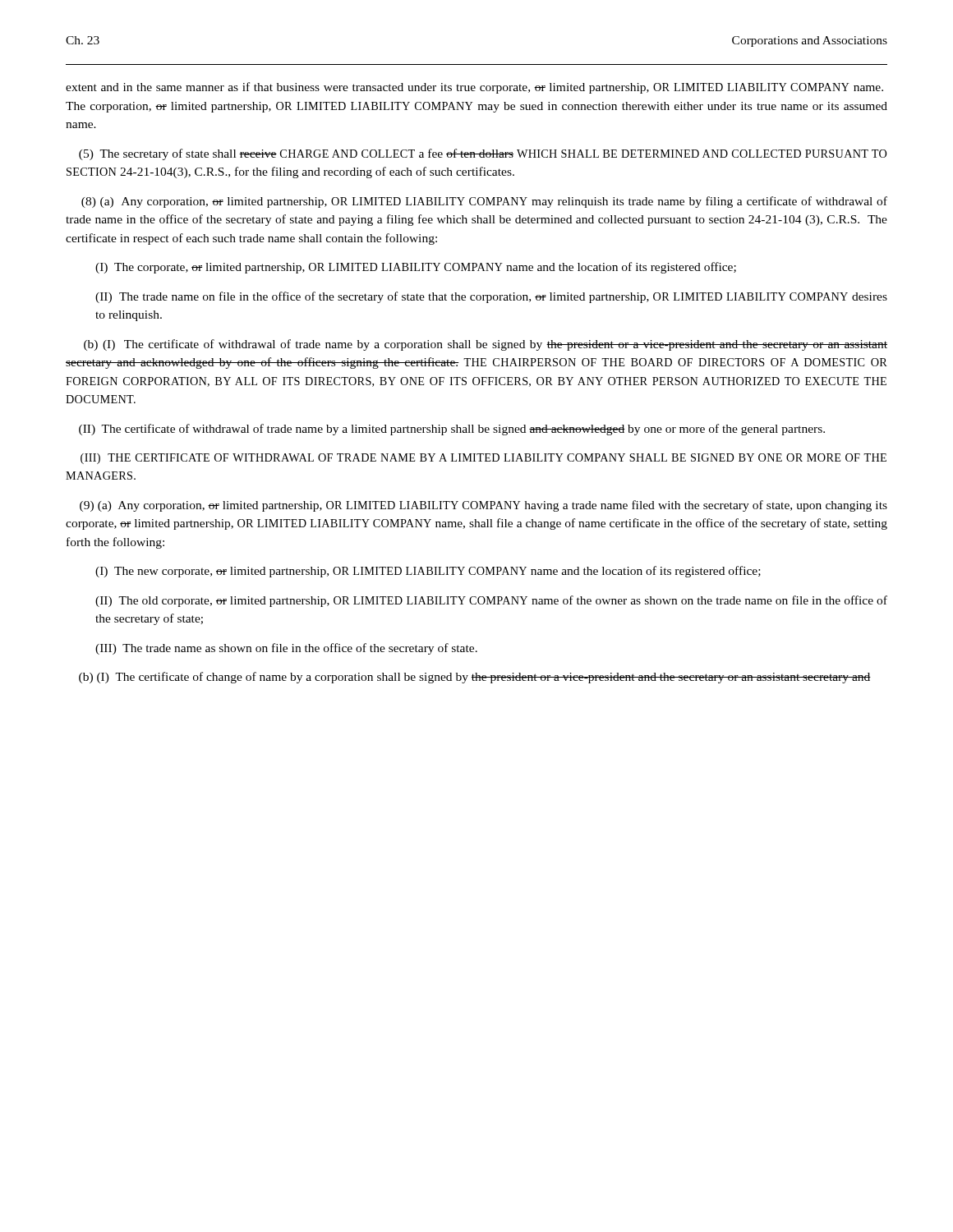Find the text block with the text "extent and in the"

[x=476, y=106]
